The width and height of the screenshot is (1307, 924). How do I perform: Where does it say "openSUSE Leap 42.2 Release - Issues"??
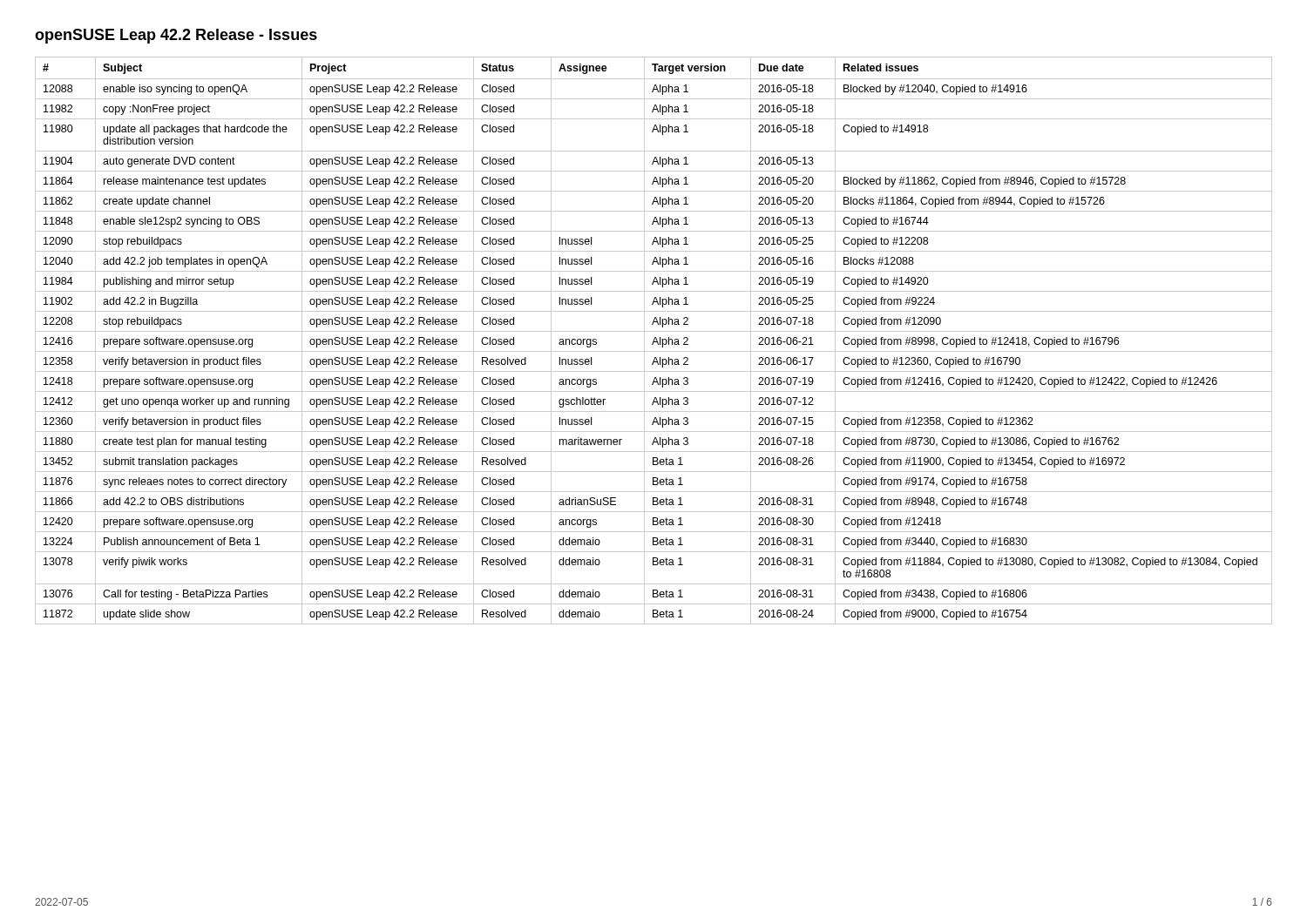click(x=176, y=36)
